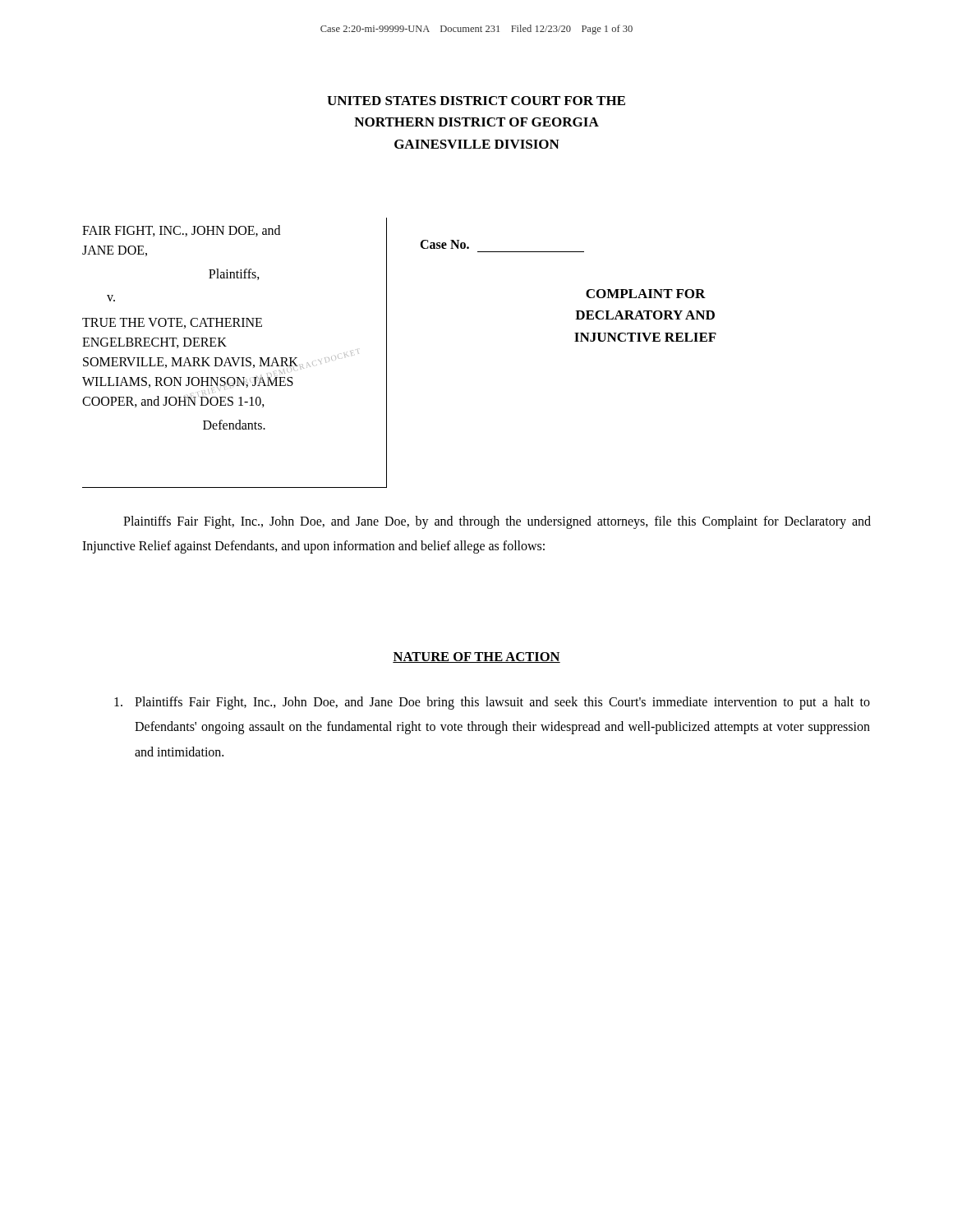Screen dimensions: 1232x953
Task: Where does it say "NATURE OF THE ACTION"?
Action: (x=476, y=657)
